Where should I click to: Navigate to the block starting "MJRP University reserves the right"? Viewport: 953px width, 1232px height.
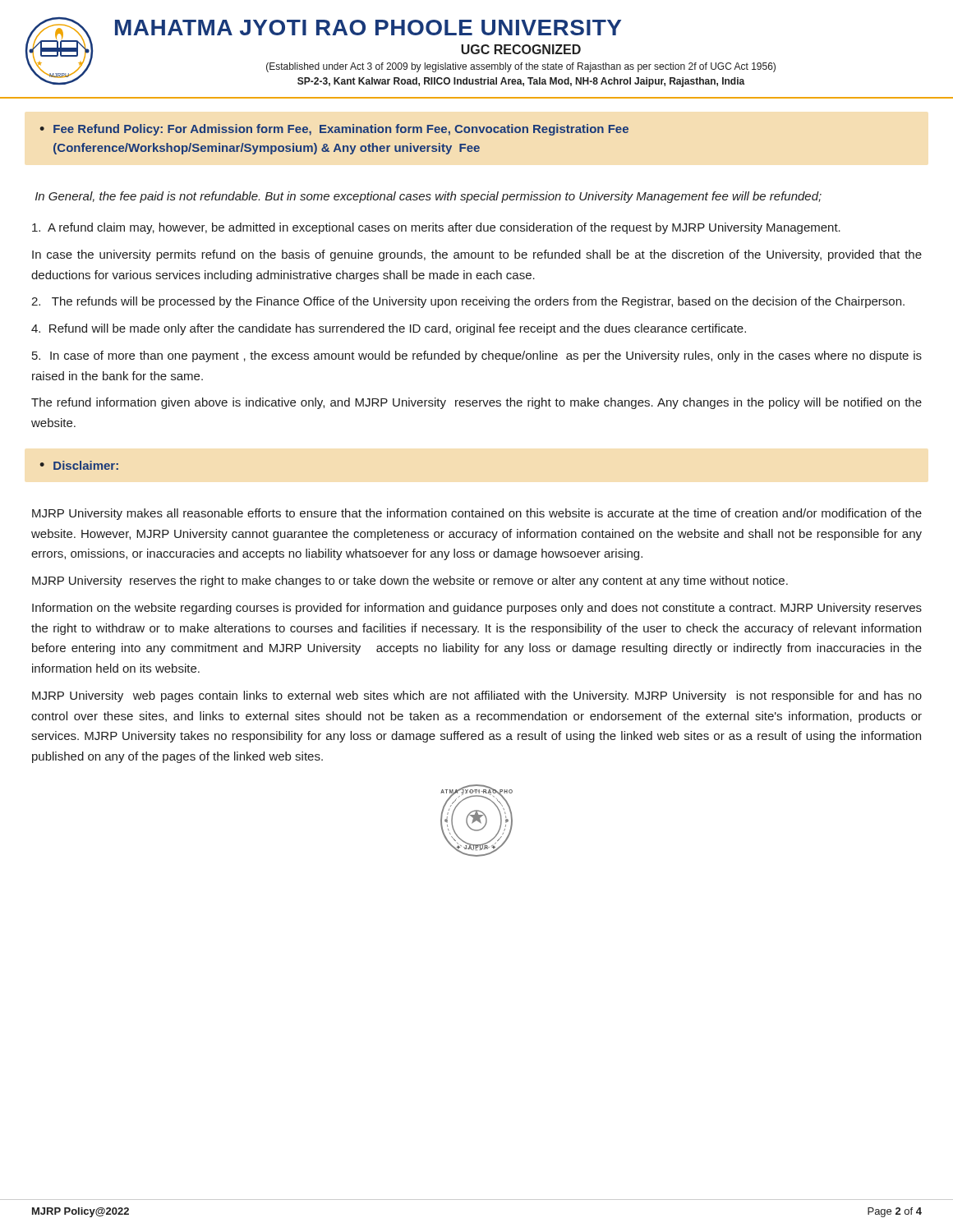point(410,580)
